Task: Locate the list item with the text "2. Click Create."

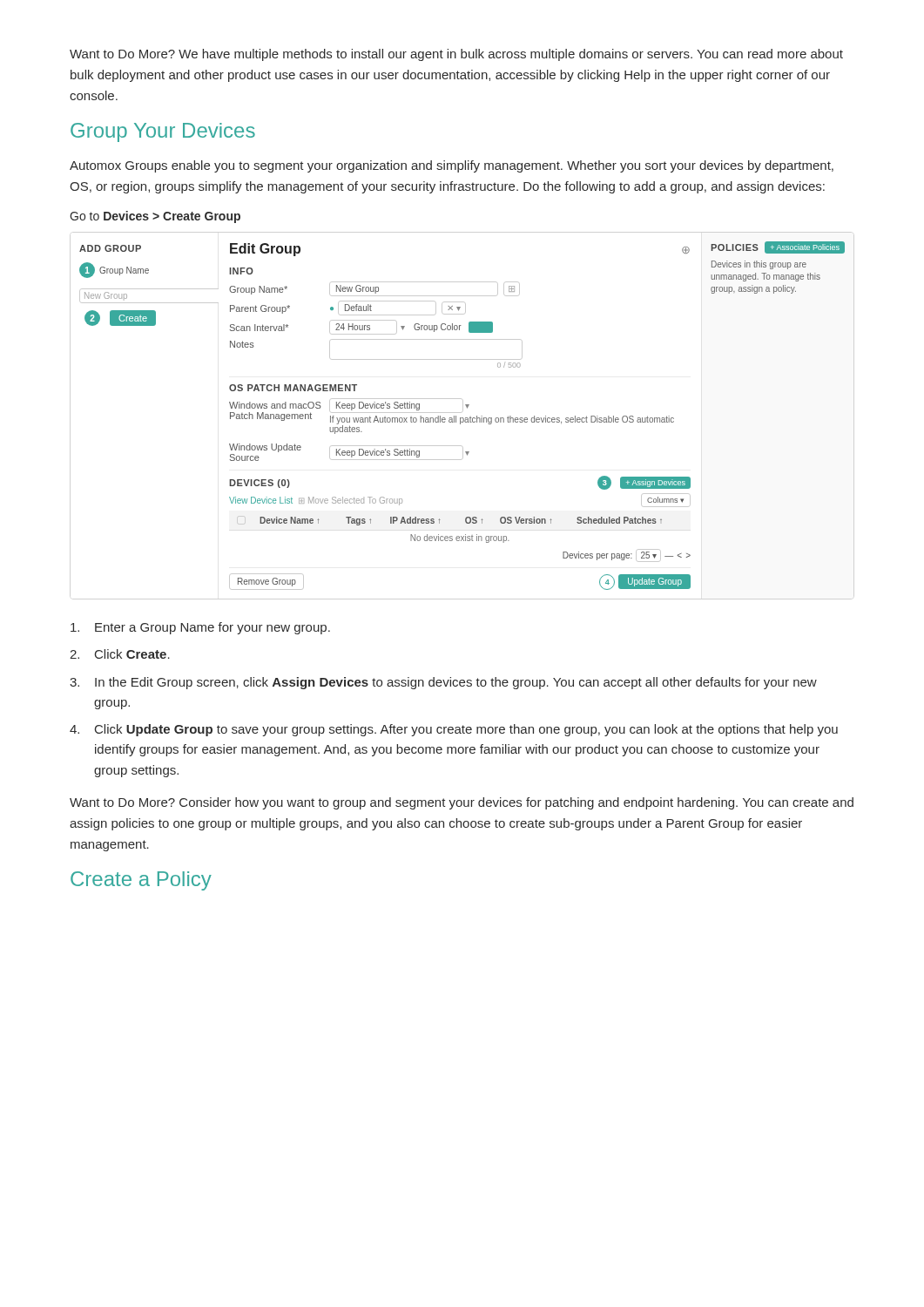Action: [x=120, y=654]
